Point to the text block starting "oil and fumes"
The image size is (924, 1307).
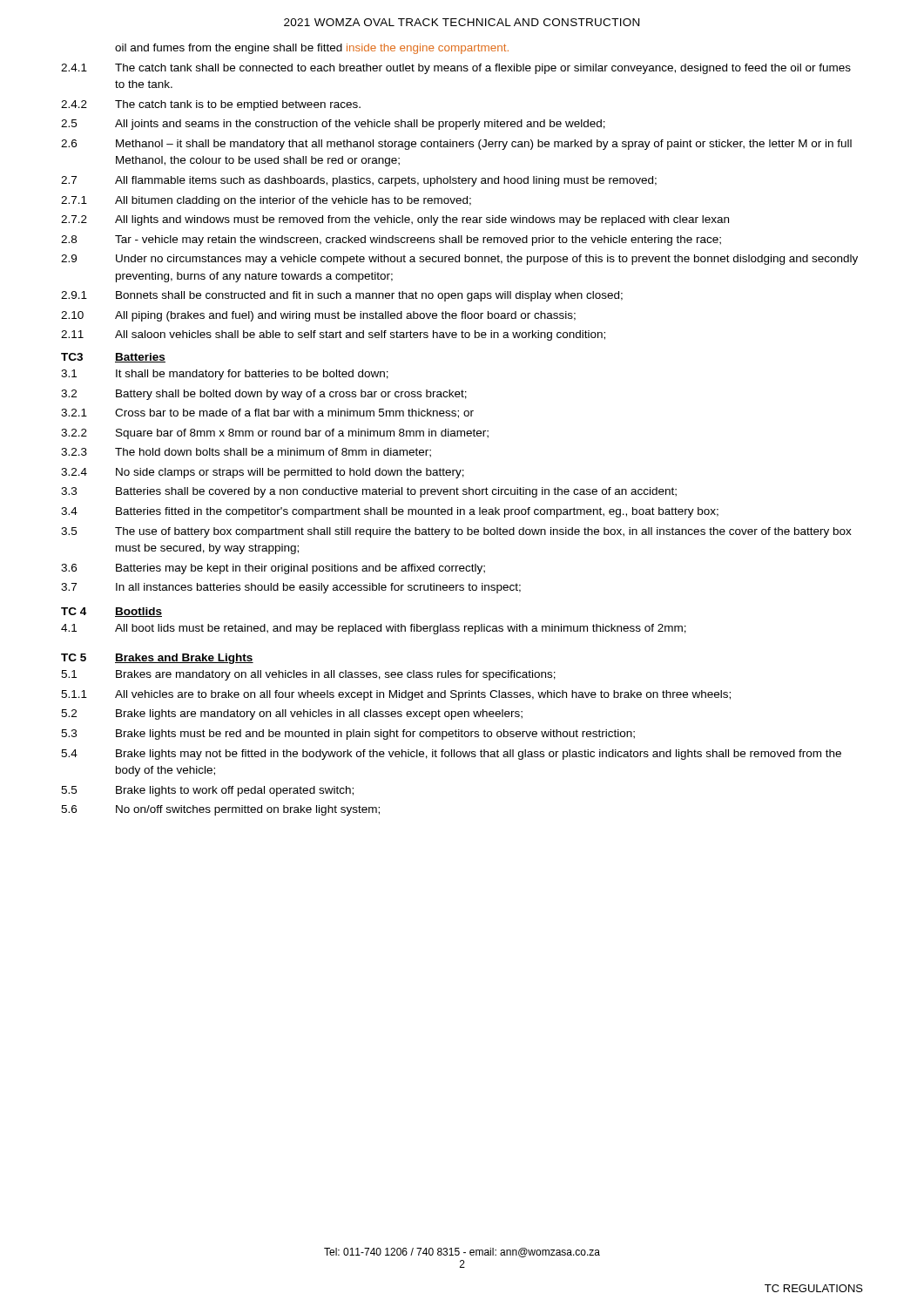pyautogui.click(x=312, y=47)
